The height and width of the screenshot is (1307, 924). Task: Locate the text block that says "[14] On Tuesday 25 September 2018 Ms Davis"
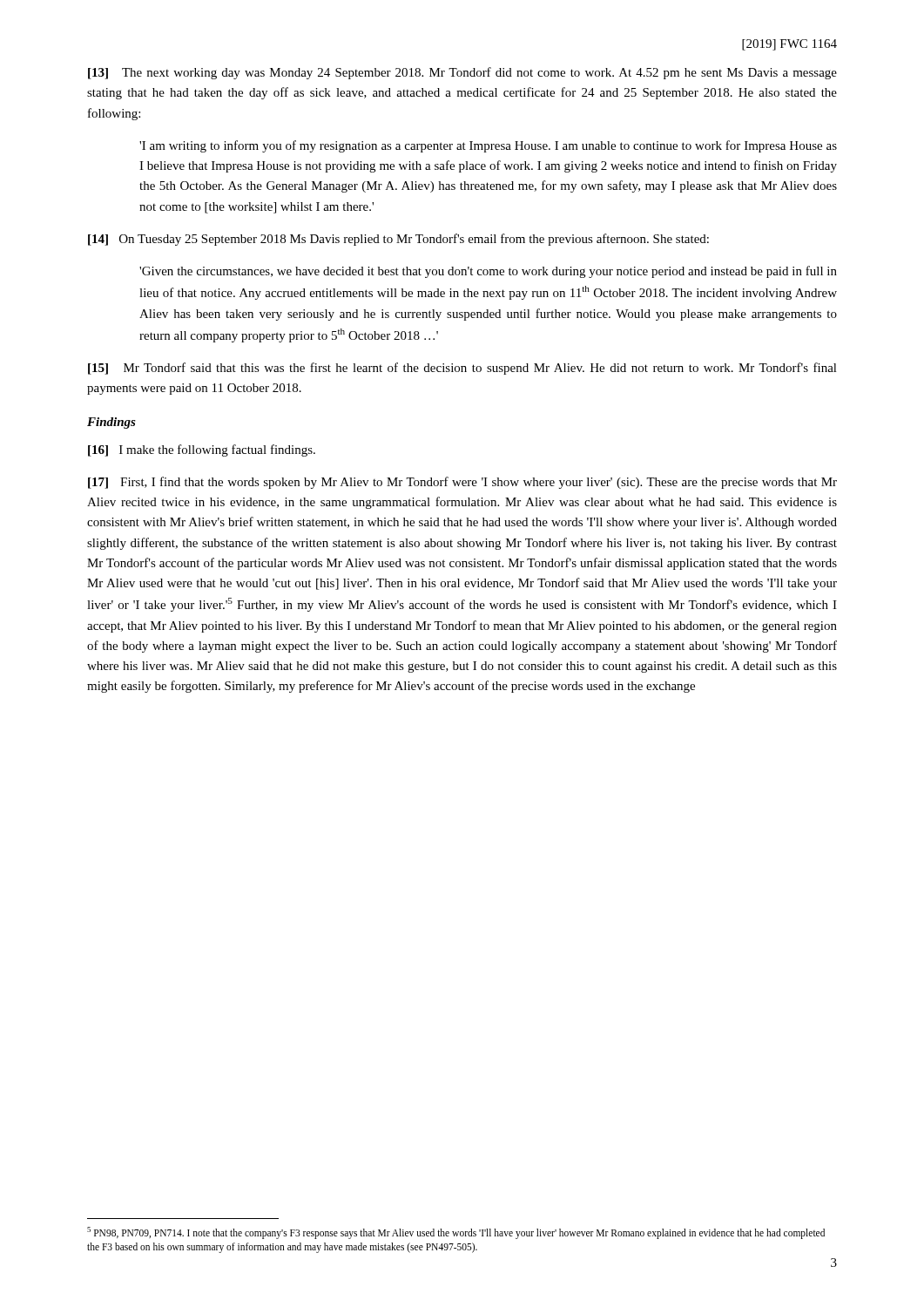[398, 239]
